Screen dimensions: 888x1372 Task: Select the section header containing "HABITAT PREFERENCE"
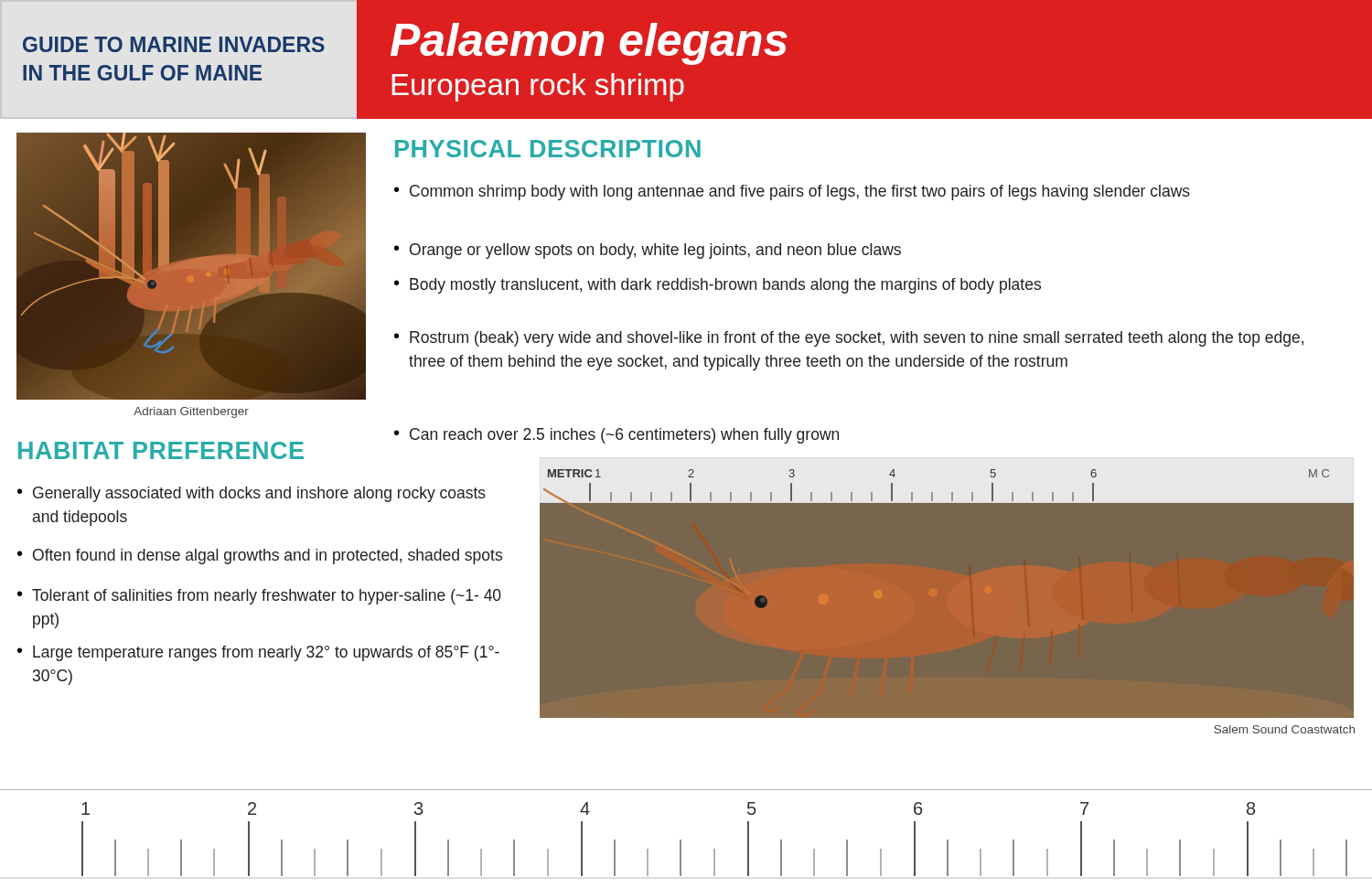coord(161,451)
